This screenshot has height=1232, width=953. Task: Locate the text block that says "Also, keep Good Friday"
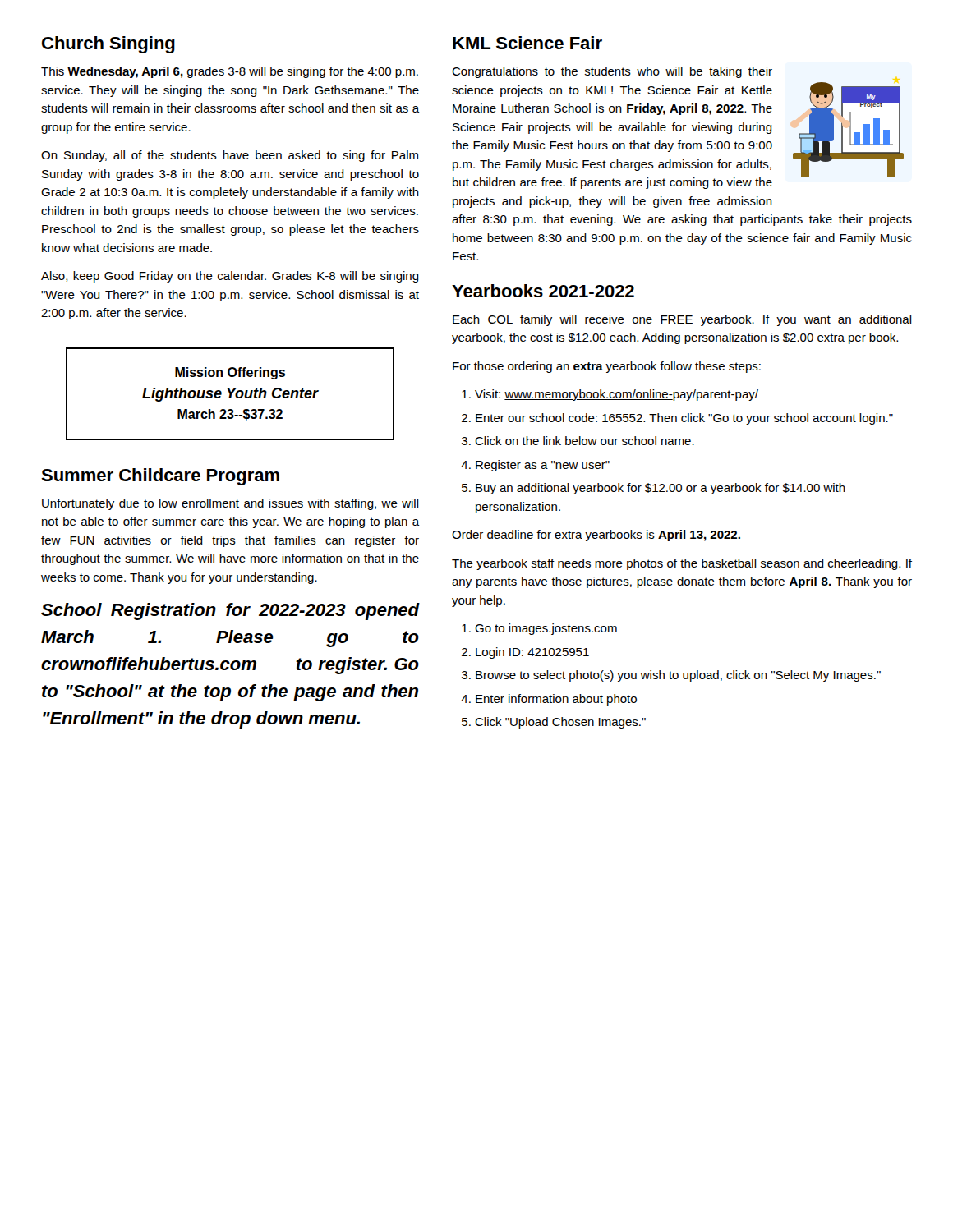pos(230,295)
